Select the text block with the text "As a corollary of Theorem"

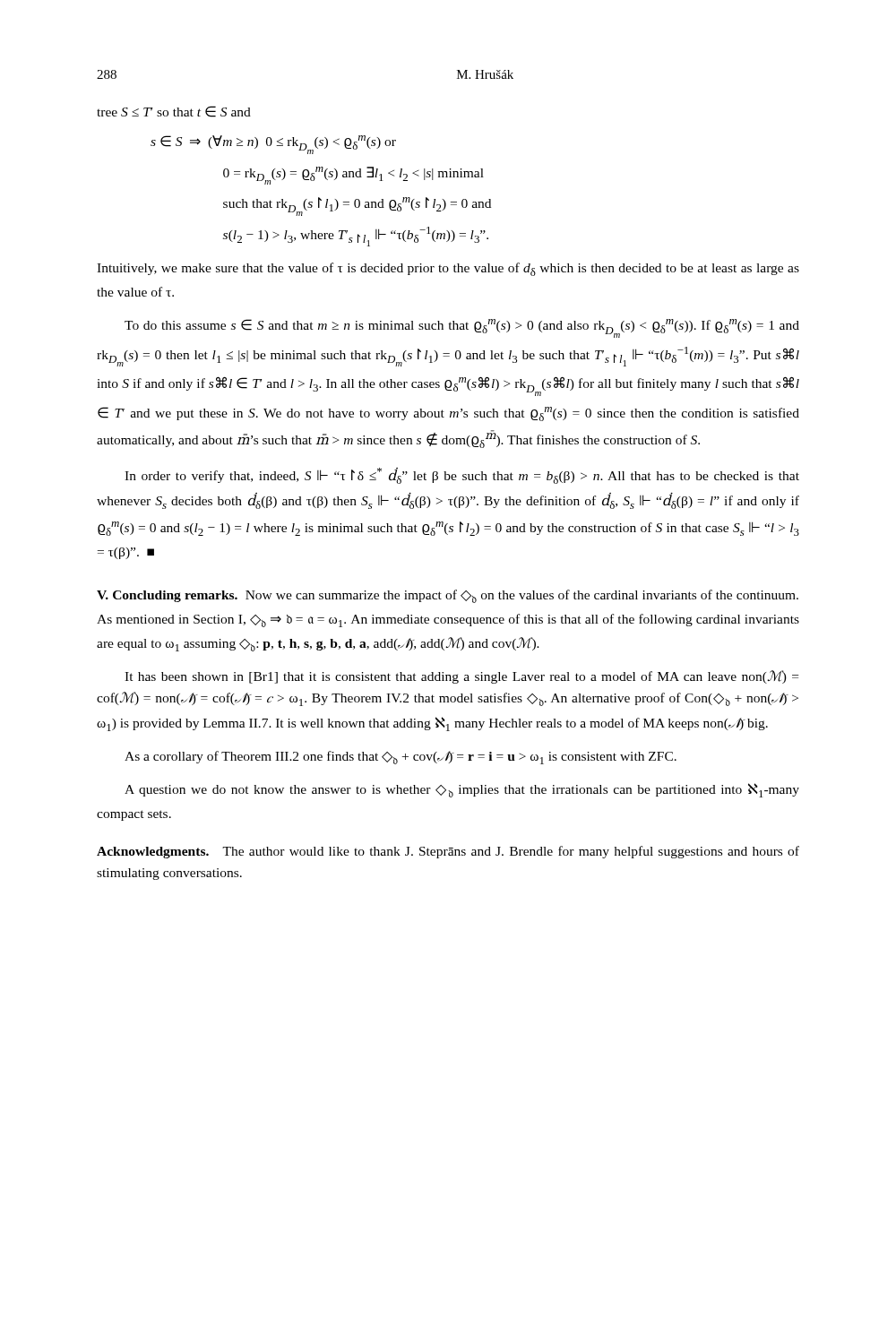pyautogui.click(x=401, y=757)
